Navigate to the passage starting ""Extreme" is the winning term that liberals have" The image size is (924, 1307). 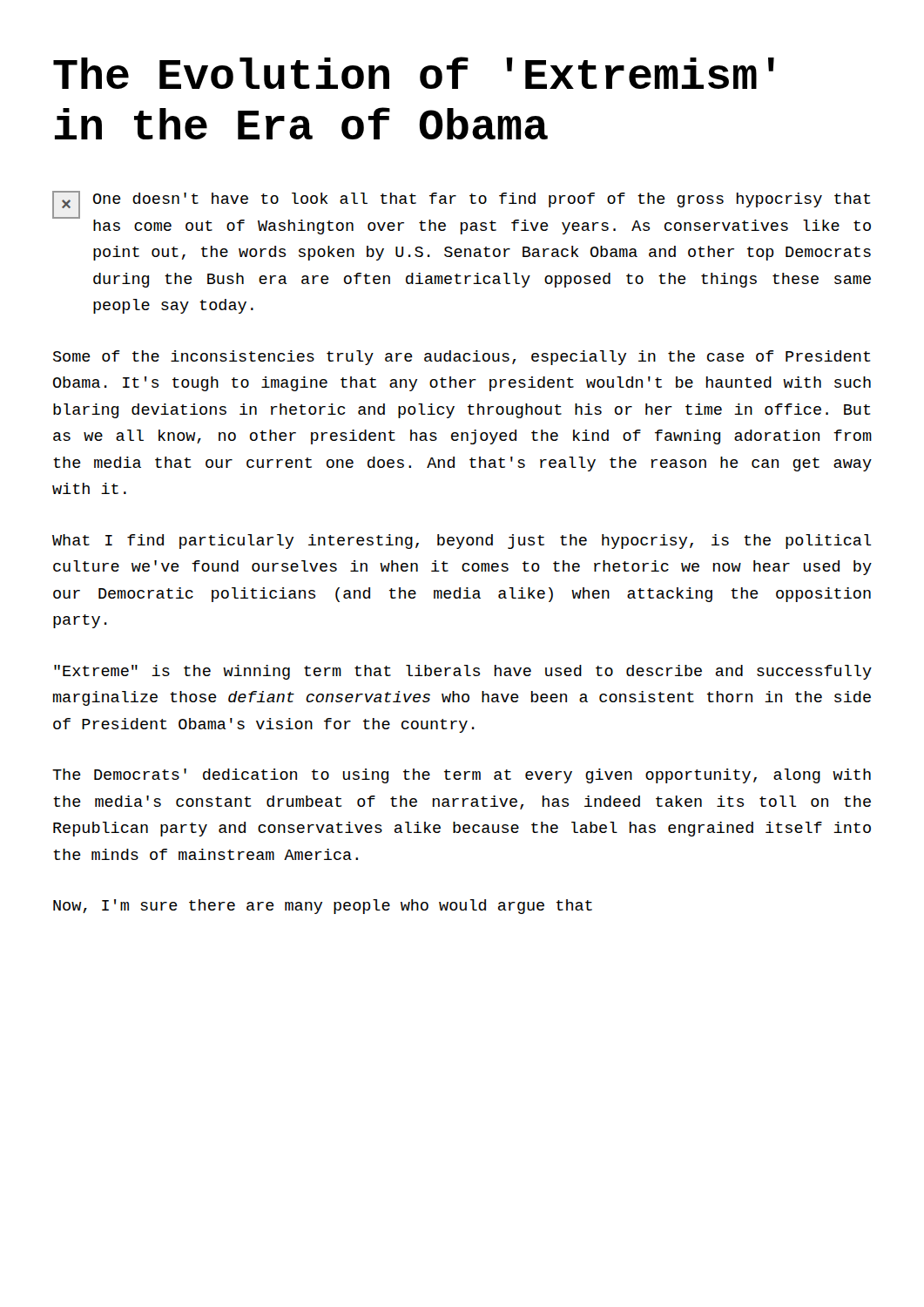(x=462, y=699)
